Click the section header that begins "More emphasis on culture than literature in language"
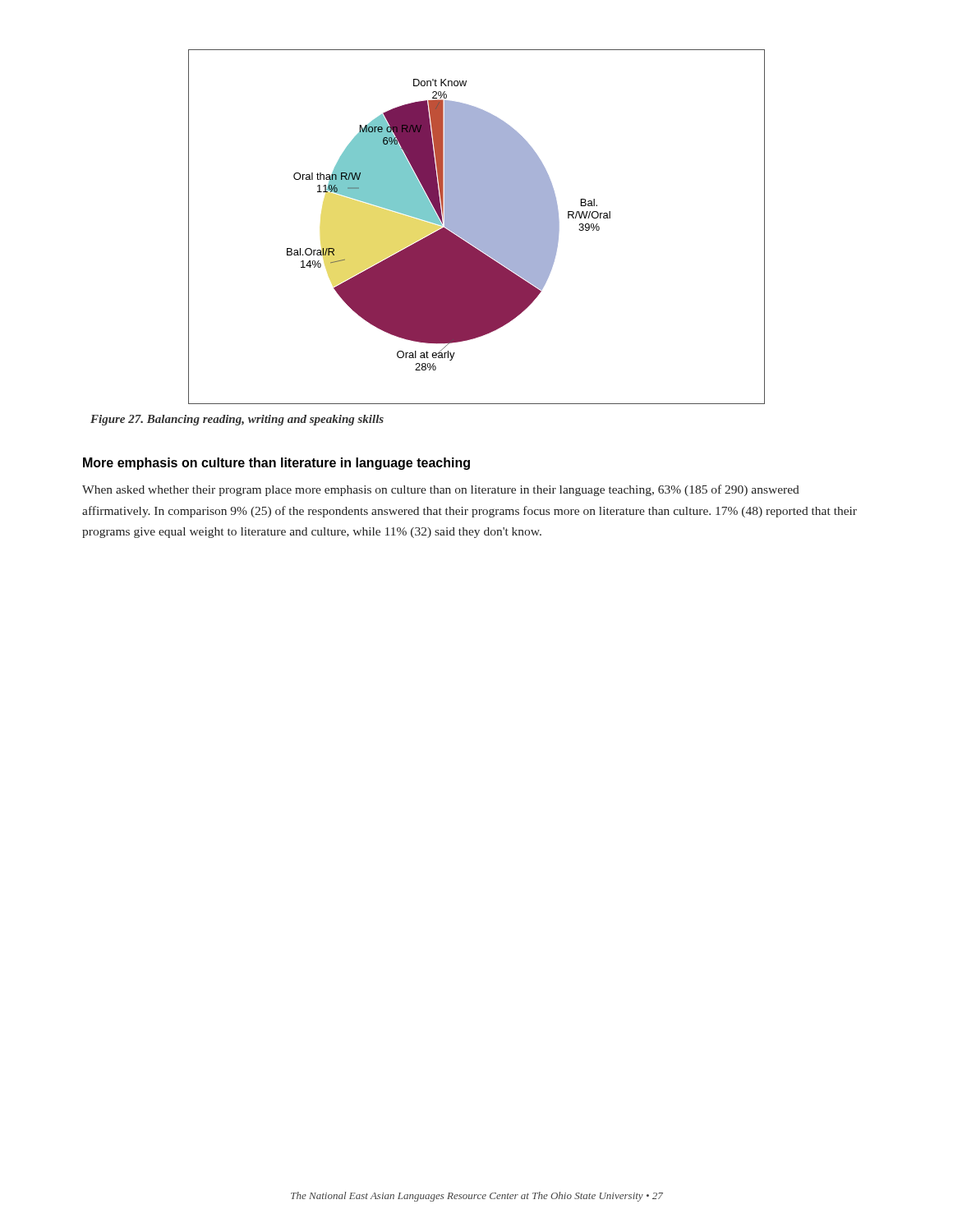The image size is (953, 1232). pos(276,463)
